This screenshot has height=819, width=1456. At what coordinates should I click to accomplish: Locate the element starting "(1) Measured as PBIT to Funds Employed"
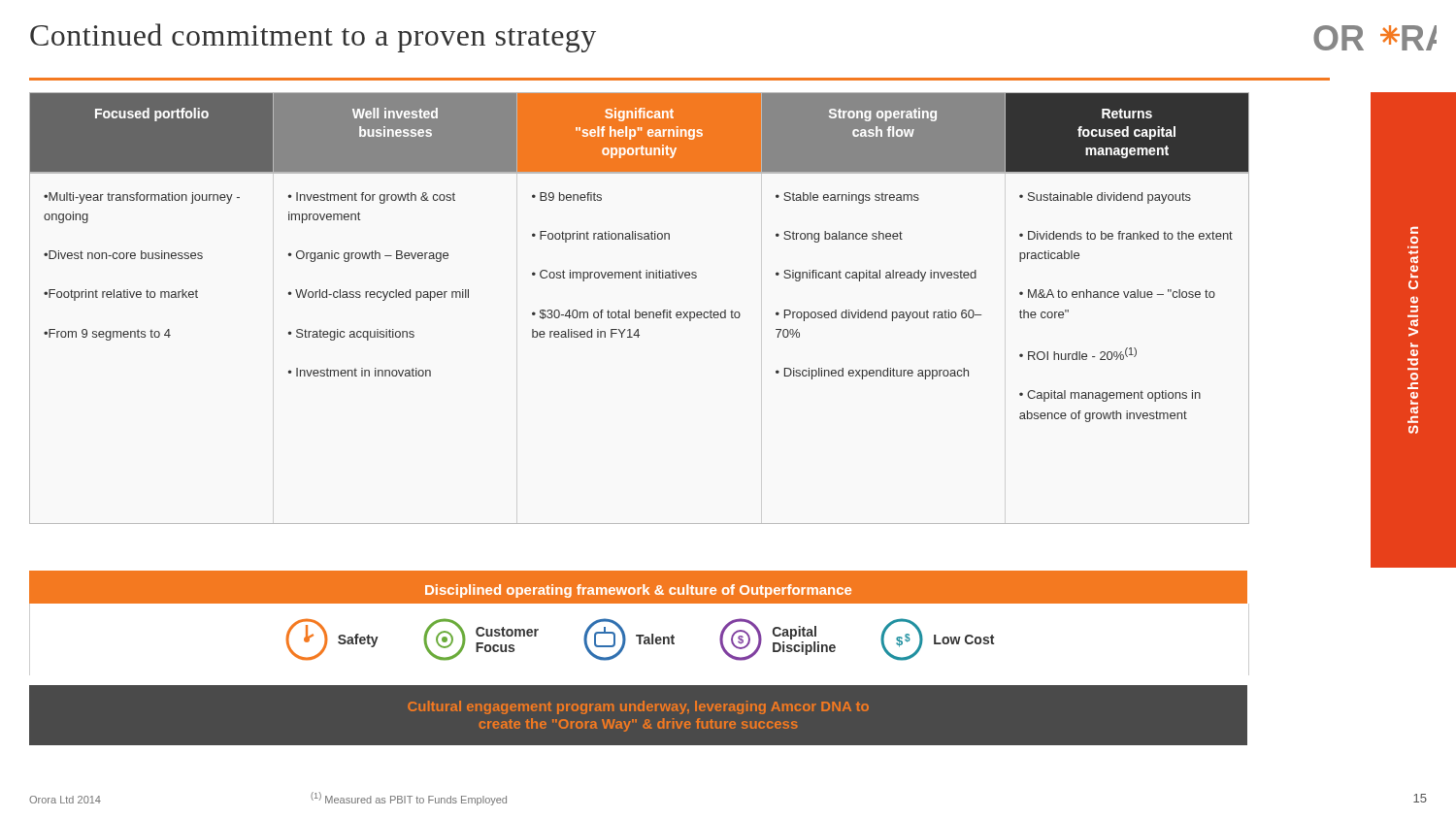[x=409, y=798]
